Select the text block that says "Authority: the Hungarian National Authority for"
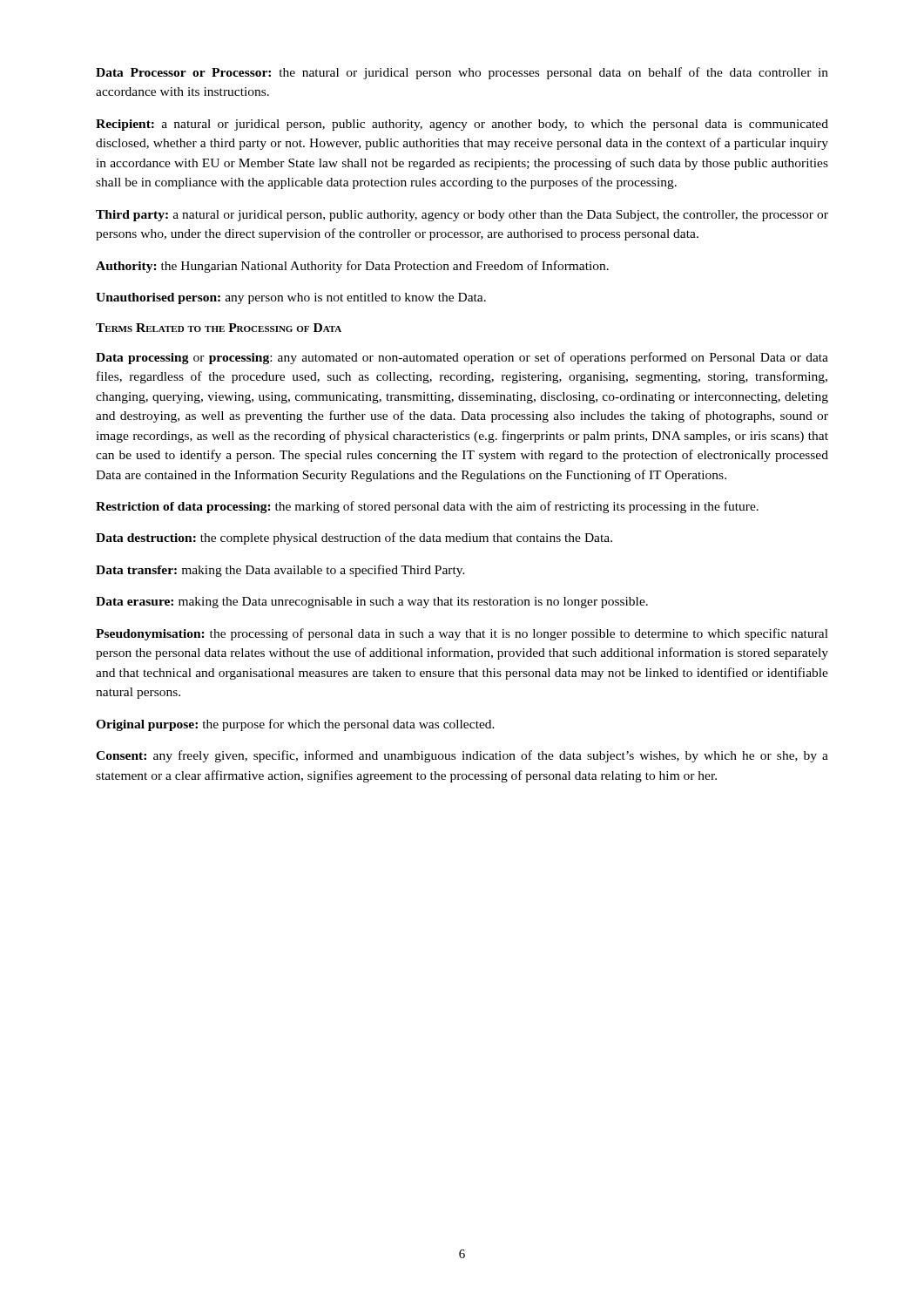This screenshot has width=924, height=1307. 353,265
